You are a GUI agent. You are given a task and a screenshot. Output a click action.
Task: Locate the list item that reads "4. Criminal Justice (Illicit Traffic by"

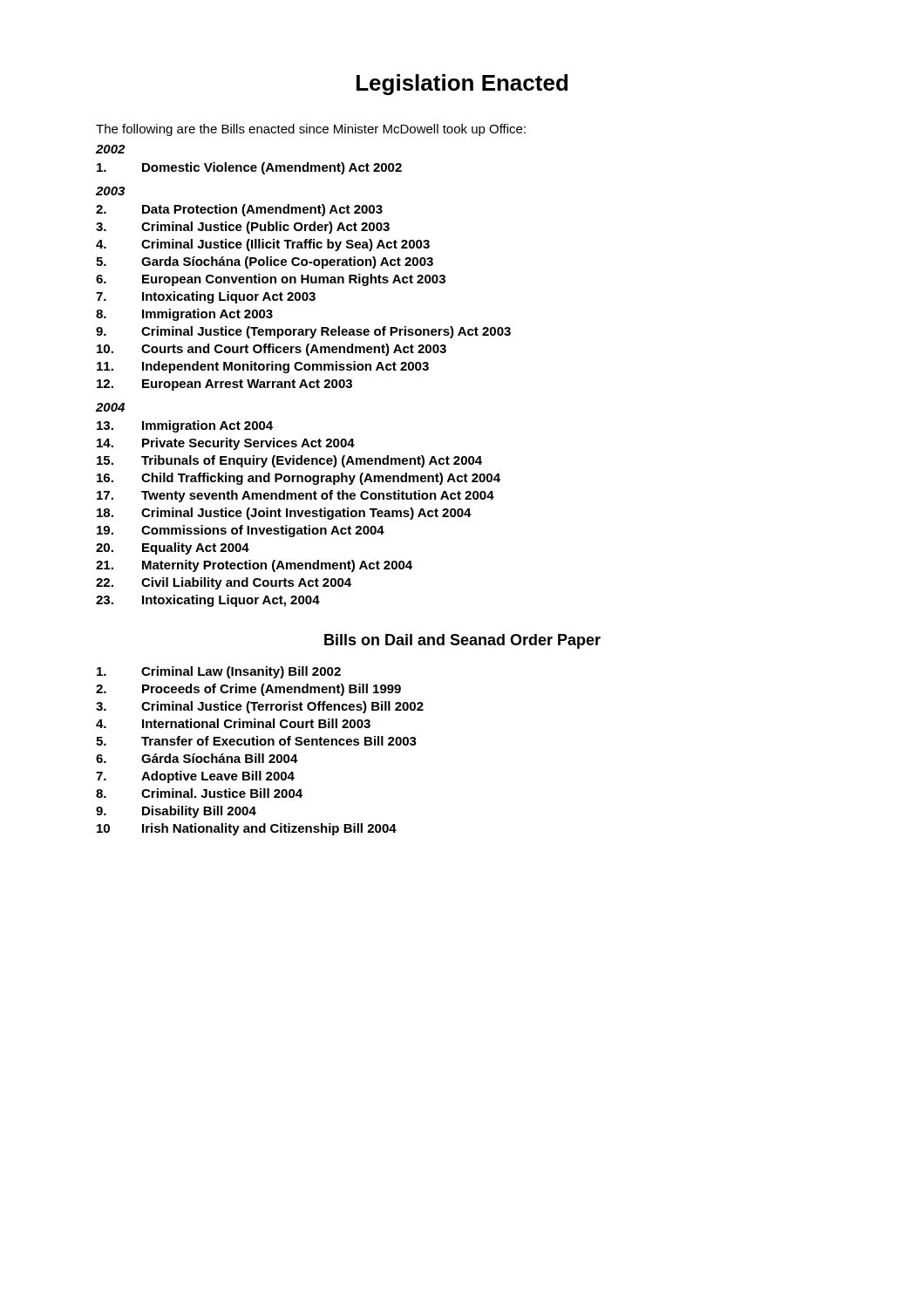263,245
